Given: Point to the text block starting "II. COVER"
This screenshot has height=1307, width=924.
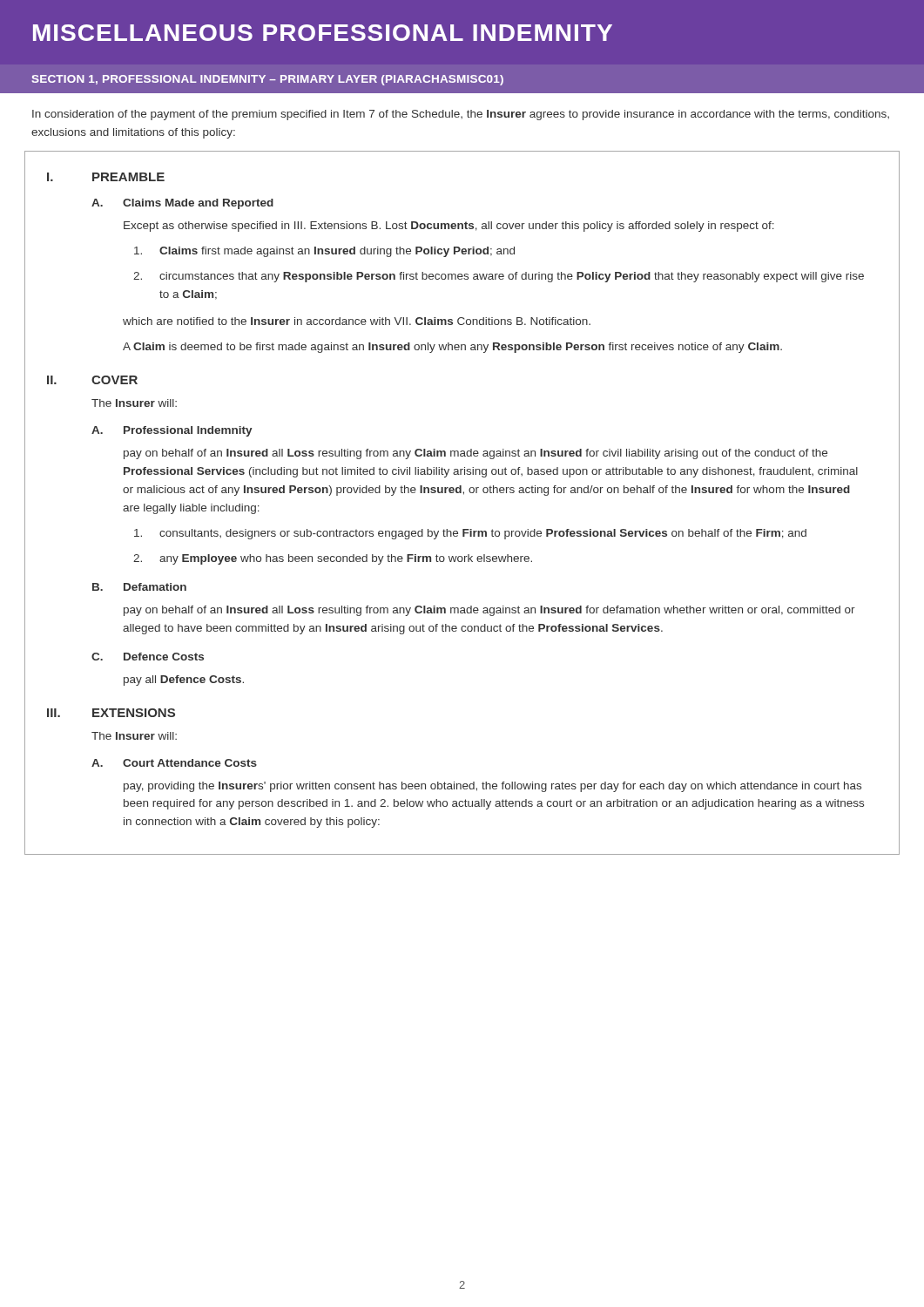Looking at the screenshot, I should click(92, 380).
